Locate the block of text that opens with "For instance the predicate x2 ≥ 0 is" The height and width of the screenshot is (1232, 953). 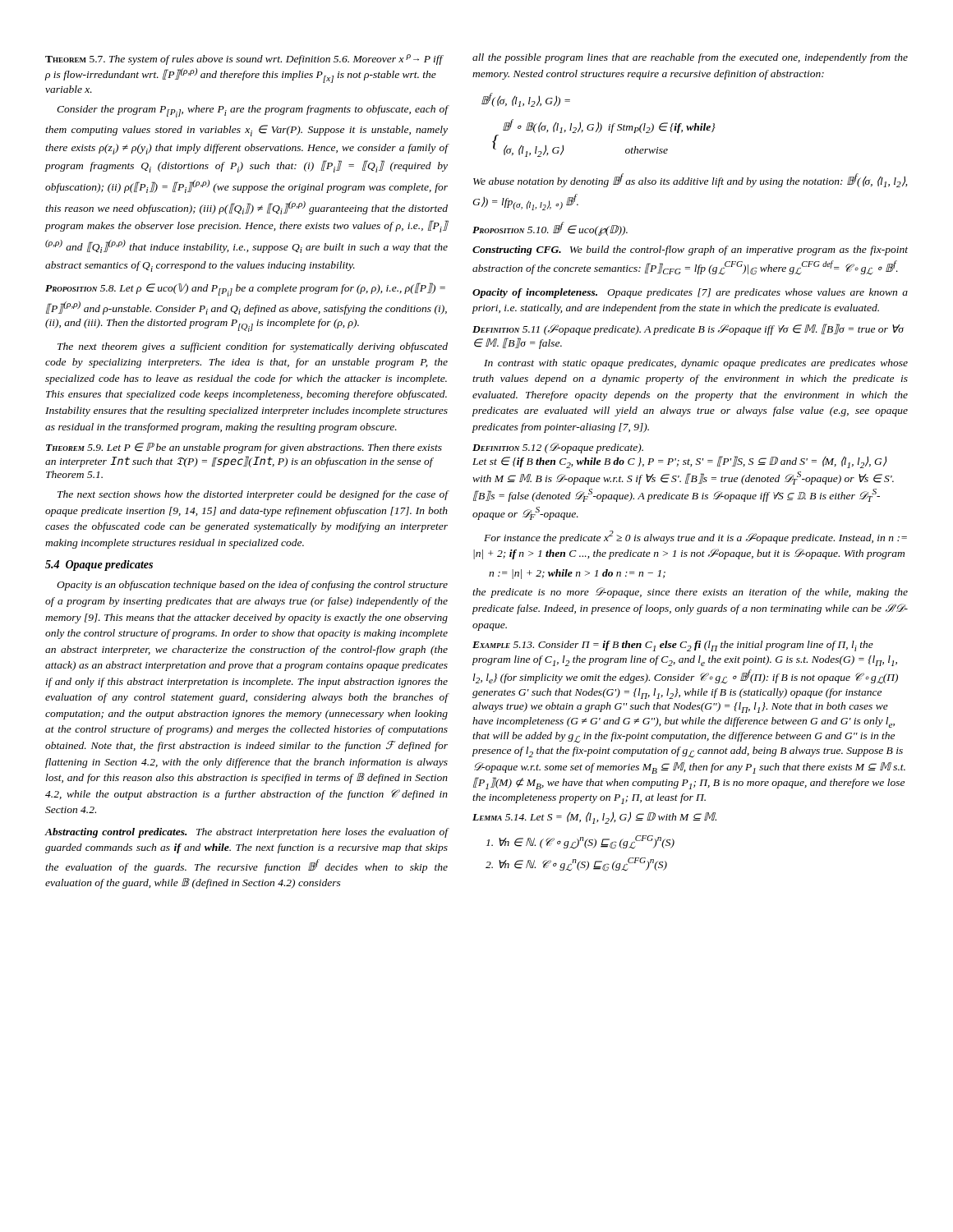690,544
